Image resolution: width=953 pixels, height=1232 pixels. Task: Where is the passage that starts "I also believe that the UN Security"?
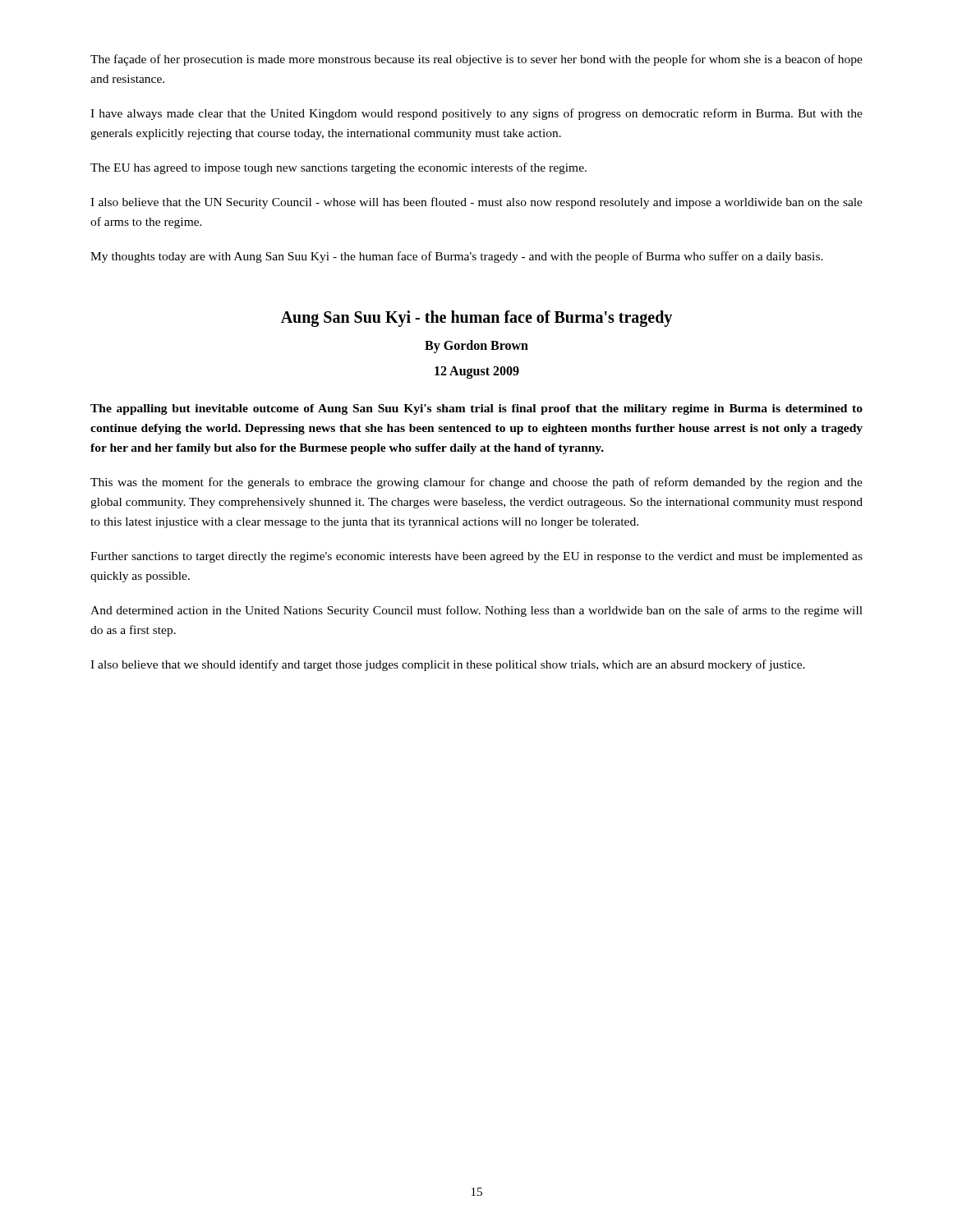pos(476,212)
